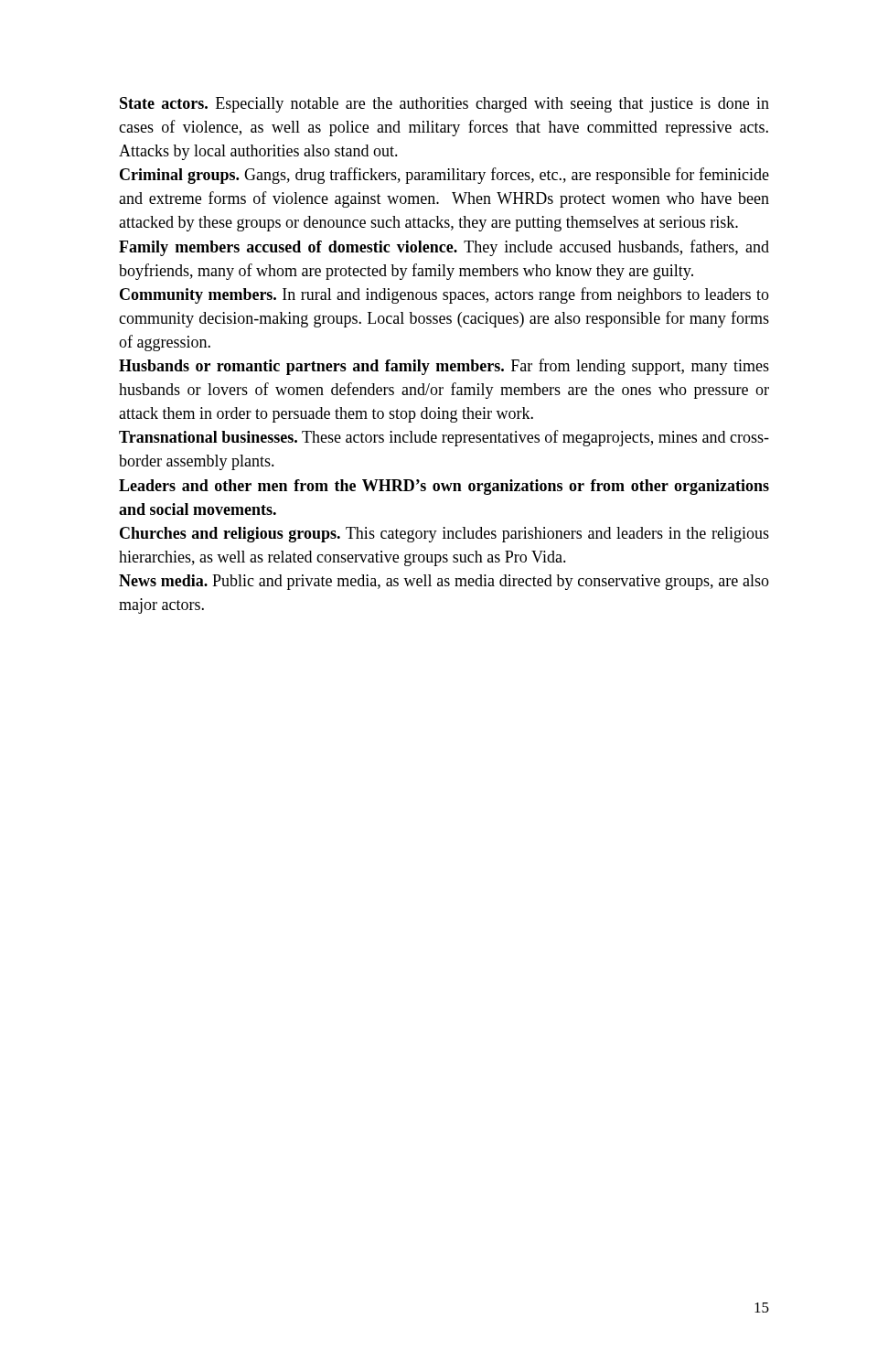
Task: Point to the text starting "News media. Public and private media, as well"
Action: 444,593
